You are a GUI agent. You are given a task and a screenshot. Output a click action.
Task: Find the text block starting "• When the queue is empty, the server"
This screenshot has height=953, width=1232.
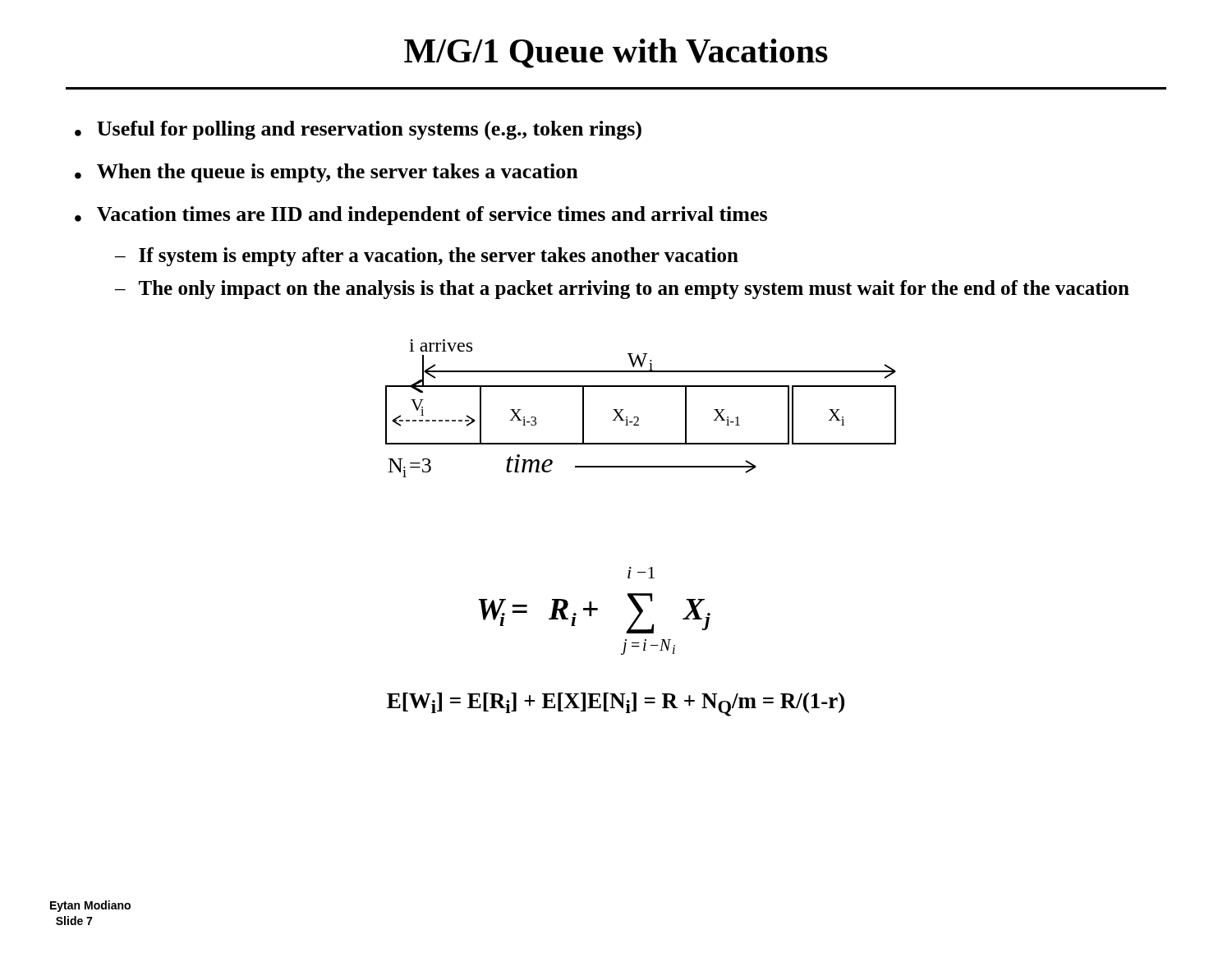coord(326,174)
